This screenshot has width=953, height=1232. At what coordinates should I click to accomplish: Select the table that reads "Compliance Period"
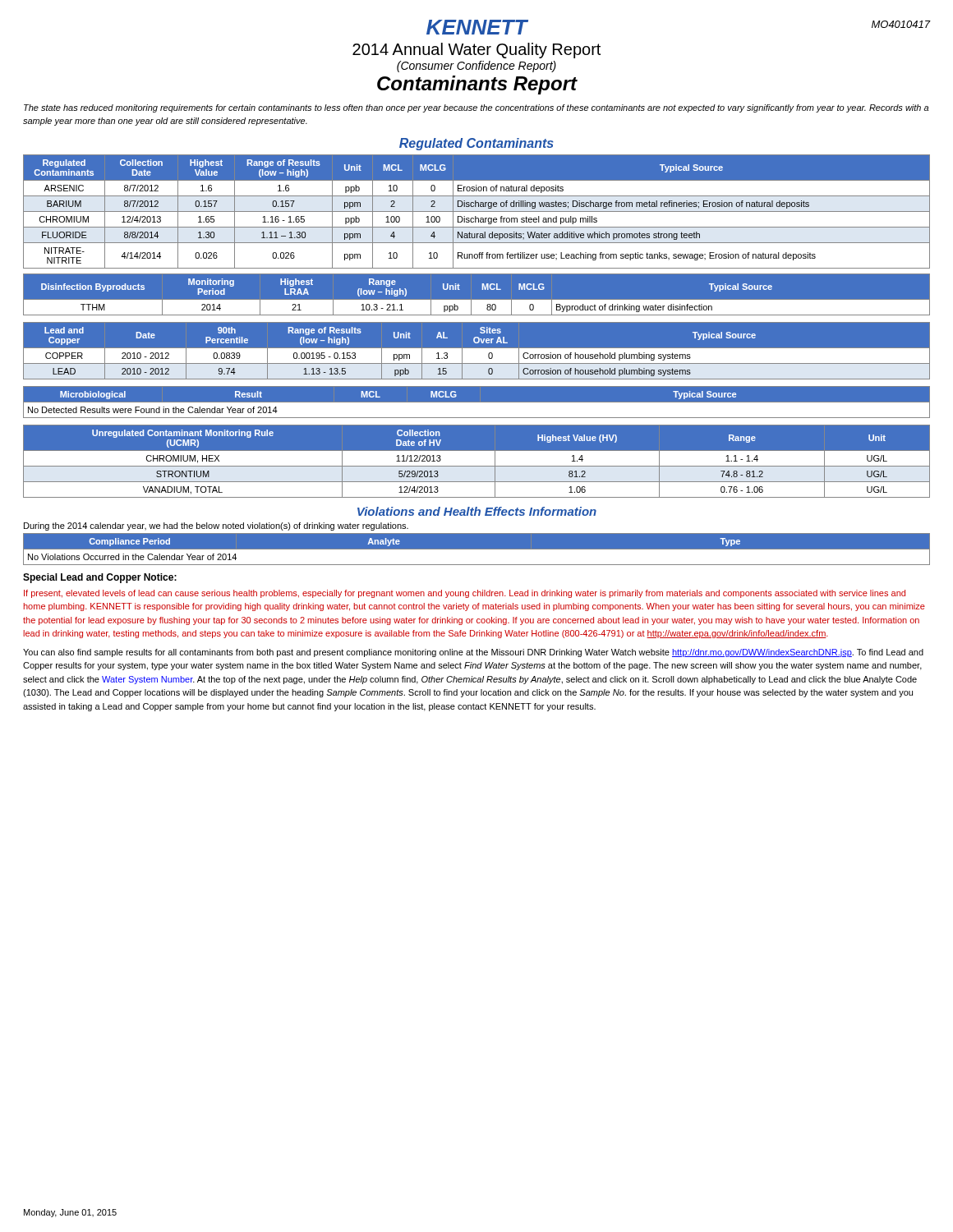476,549
